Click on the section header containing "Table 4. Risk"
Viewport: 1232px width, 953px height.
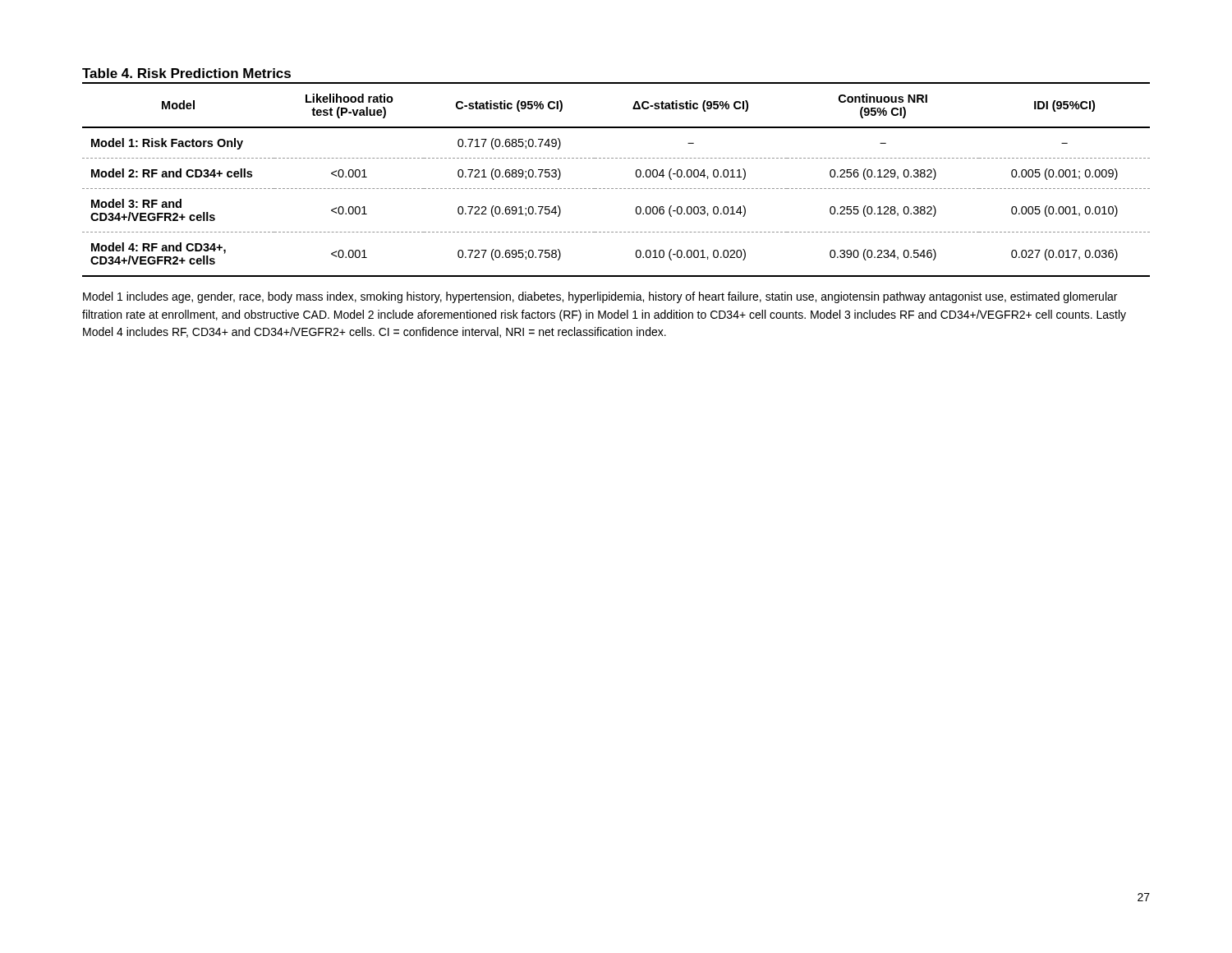click(x=187, y=74)
